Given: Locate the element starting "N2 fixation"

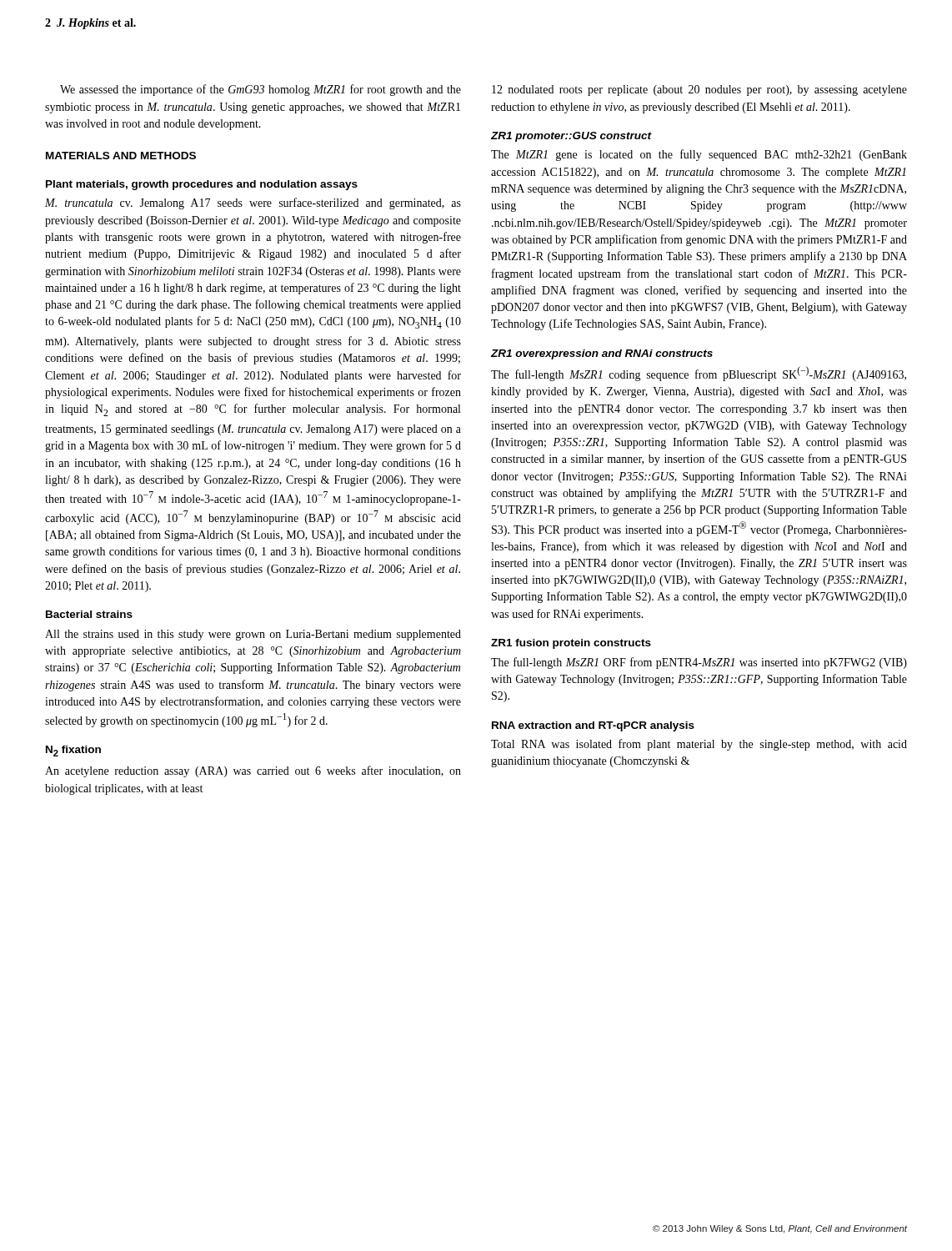Looking at the screenshot, I should tap(73, 751).
